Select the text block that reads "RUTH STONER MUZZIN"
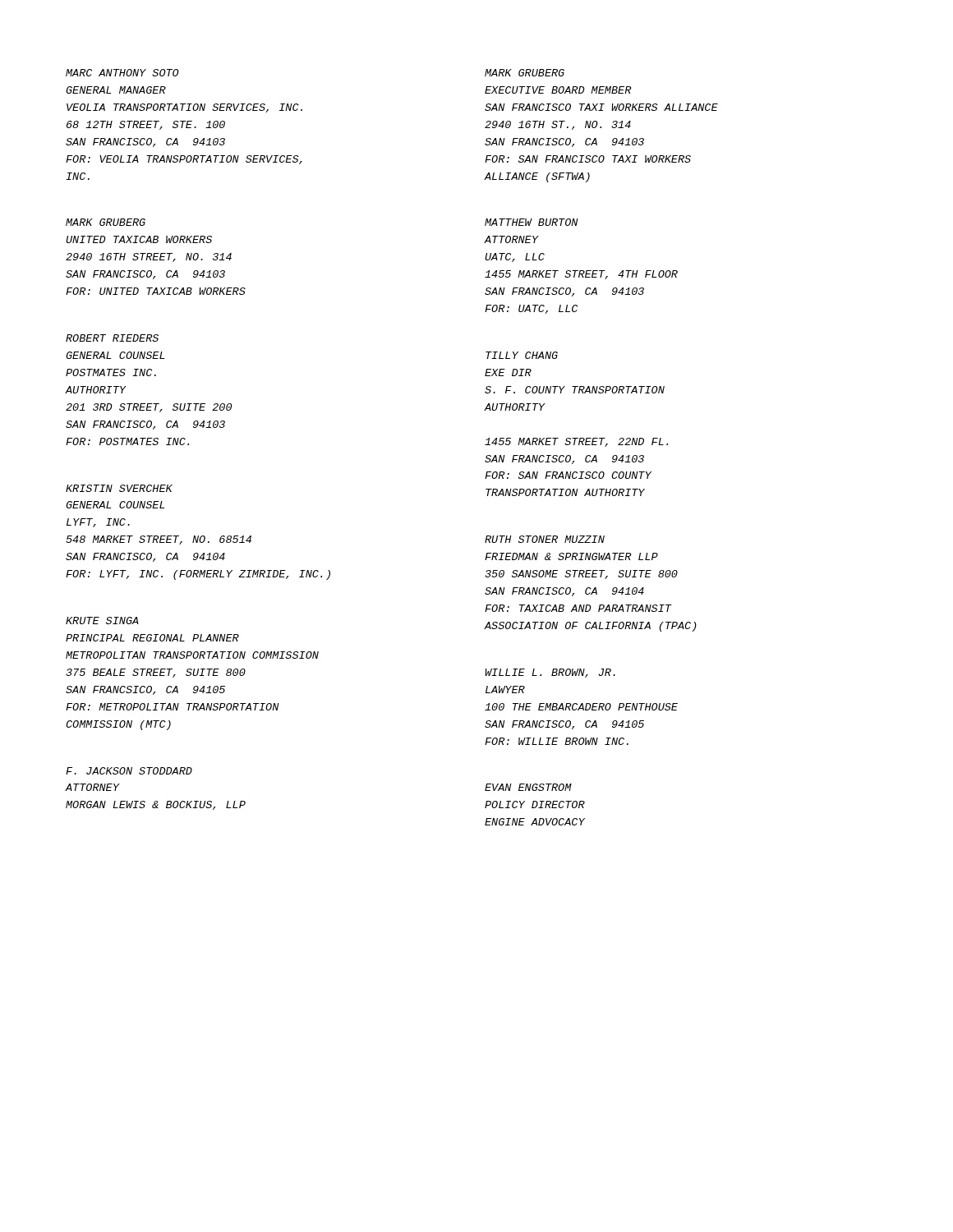This screenshot has width=953, height=1232. [545, 539]
